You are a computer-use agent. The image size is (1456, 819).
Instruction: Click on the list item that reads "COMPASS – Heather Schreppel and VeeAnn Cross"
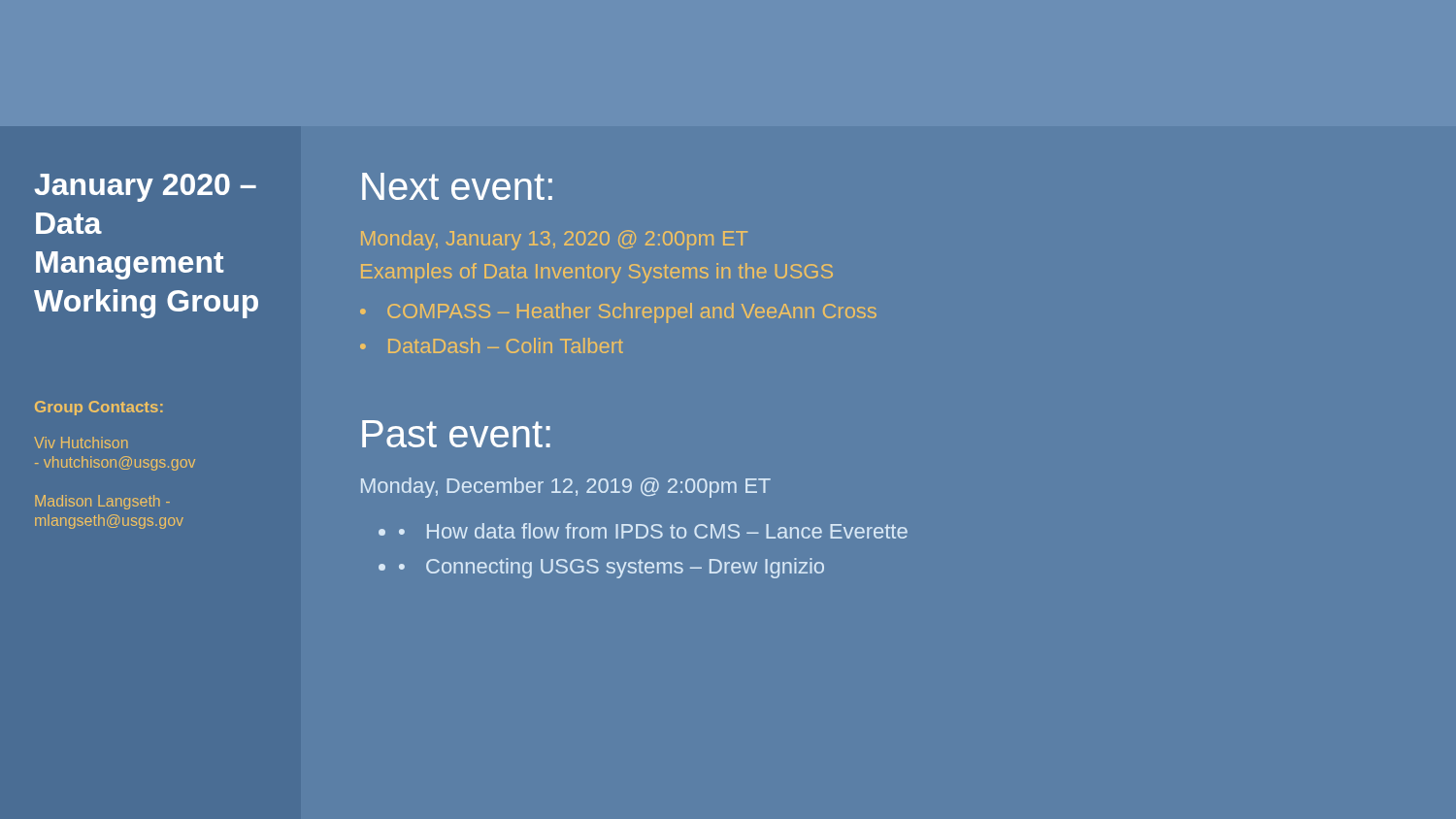(632, 311)
